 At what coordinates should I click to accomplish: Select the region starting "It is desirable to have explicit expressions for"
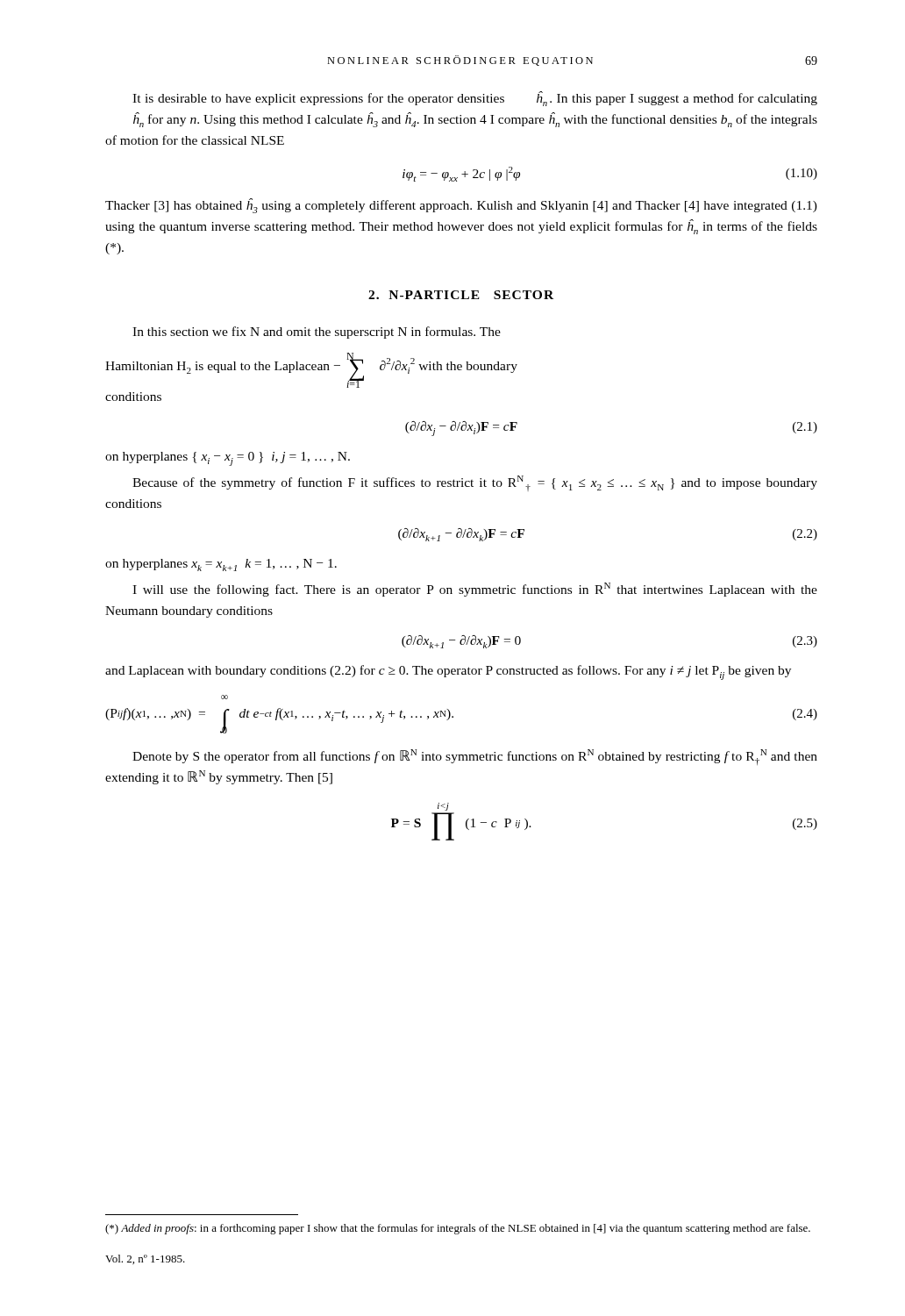coord(461,119)
